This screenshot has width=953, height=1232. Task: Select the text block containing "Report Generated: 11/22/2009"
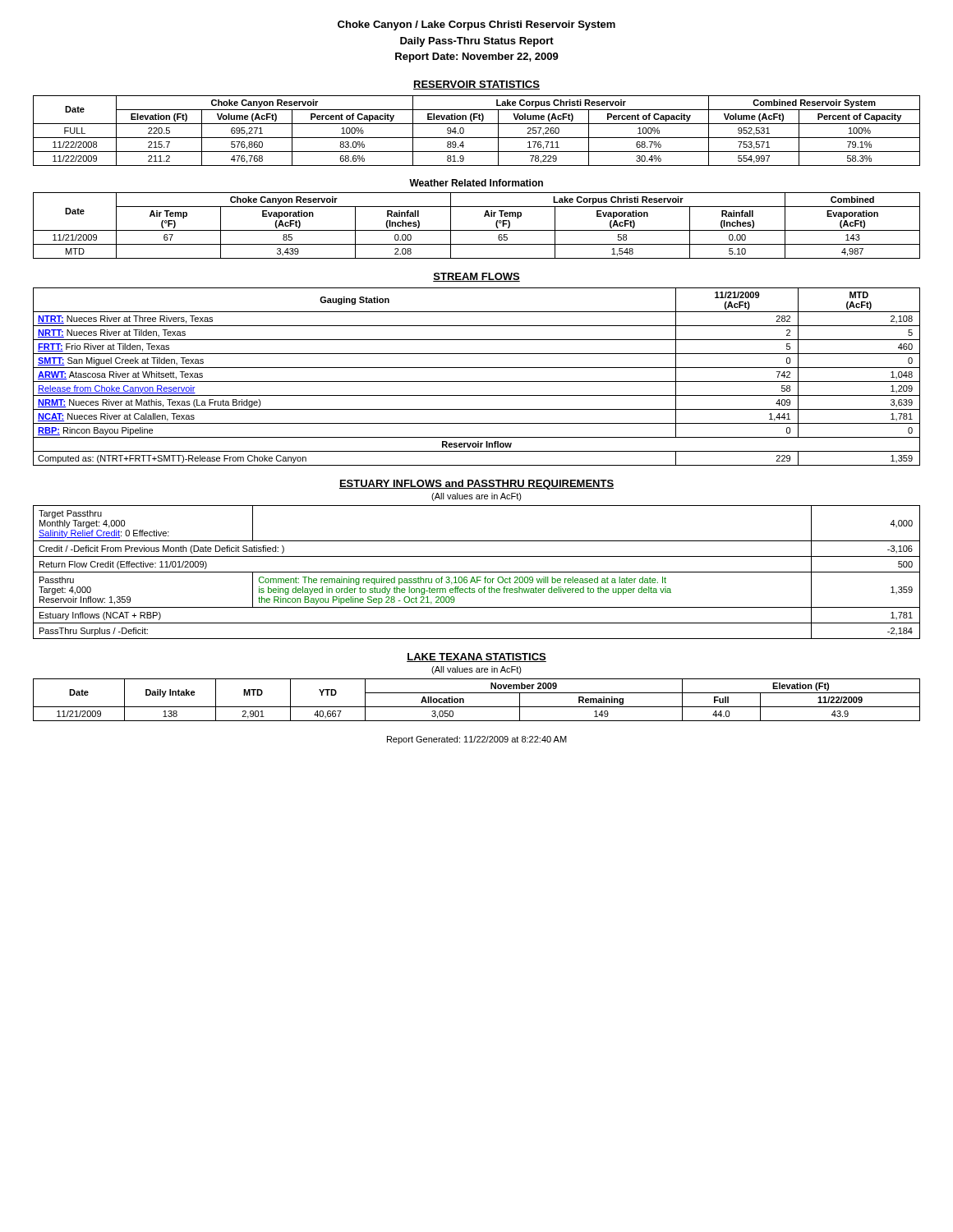click(476, 739)
